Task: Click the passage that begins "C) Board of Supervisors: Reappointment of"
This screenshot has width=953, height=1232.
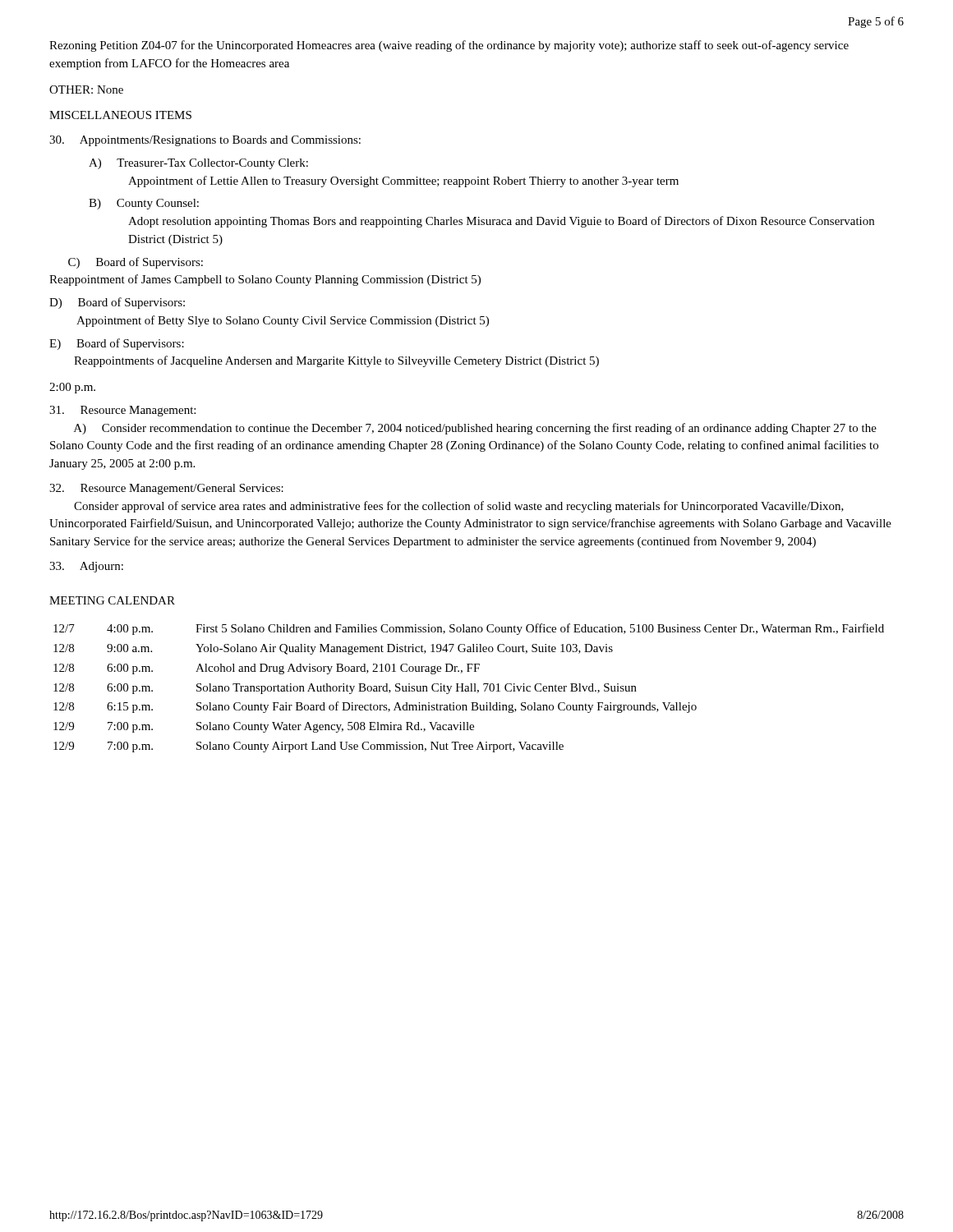Action: [265, 271]
